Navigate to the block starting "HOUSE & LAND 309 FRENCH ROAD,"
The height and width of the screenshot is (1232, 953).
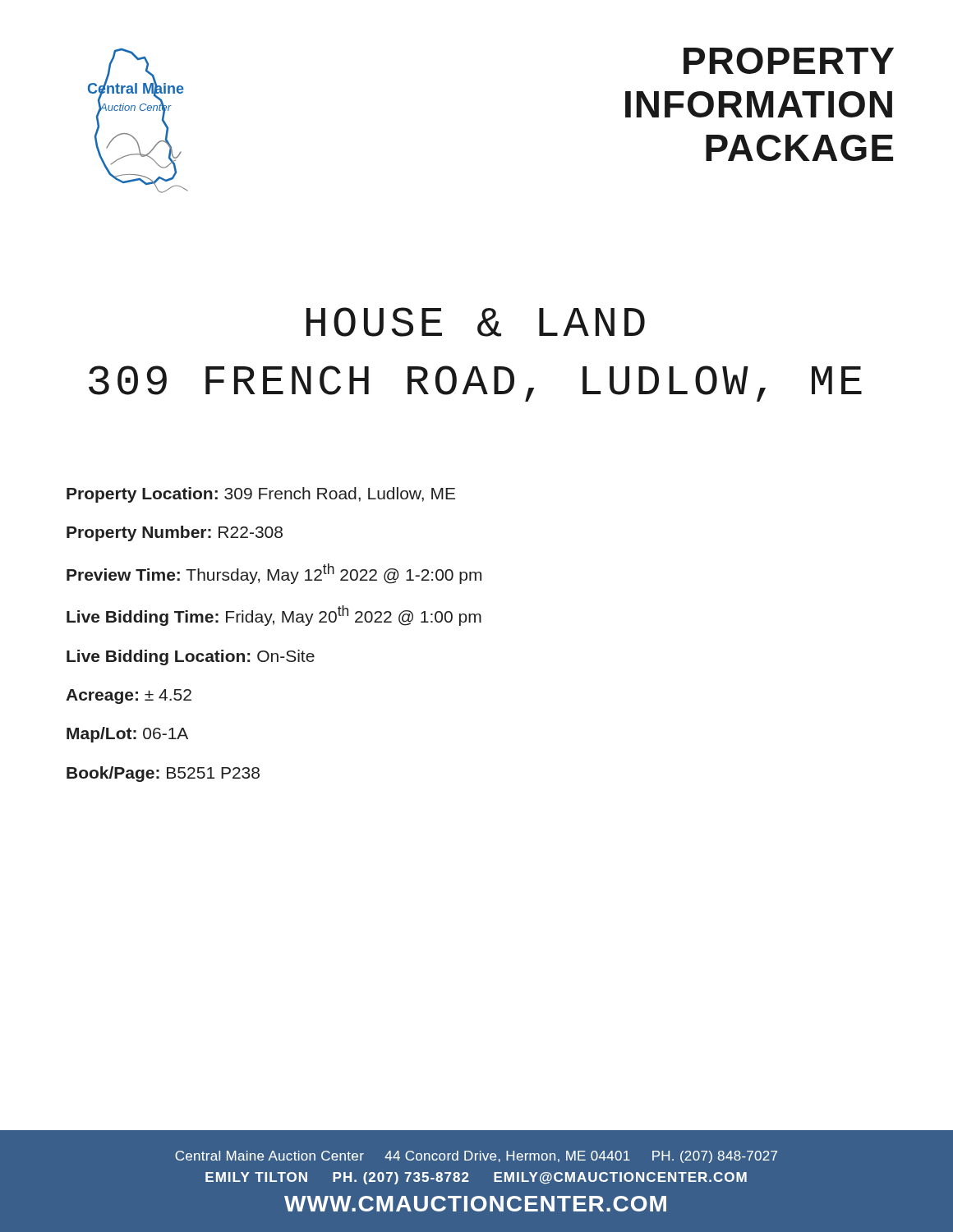point(476,354)
